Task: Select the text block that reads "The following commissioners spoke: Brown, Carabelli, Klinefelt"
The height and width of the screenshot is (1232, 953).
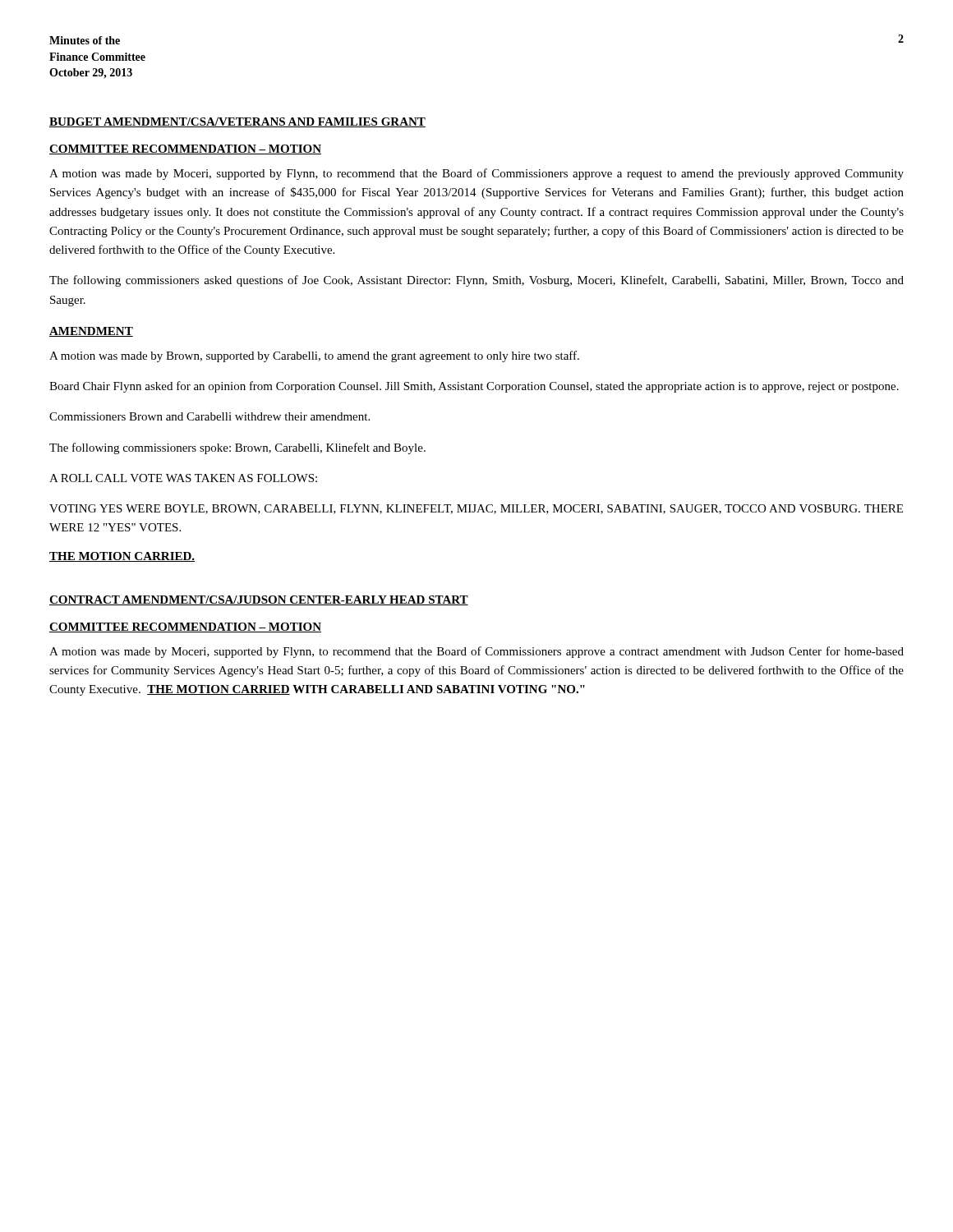Action: tap(238, 447)
